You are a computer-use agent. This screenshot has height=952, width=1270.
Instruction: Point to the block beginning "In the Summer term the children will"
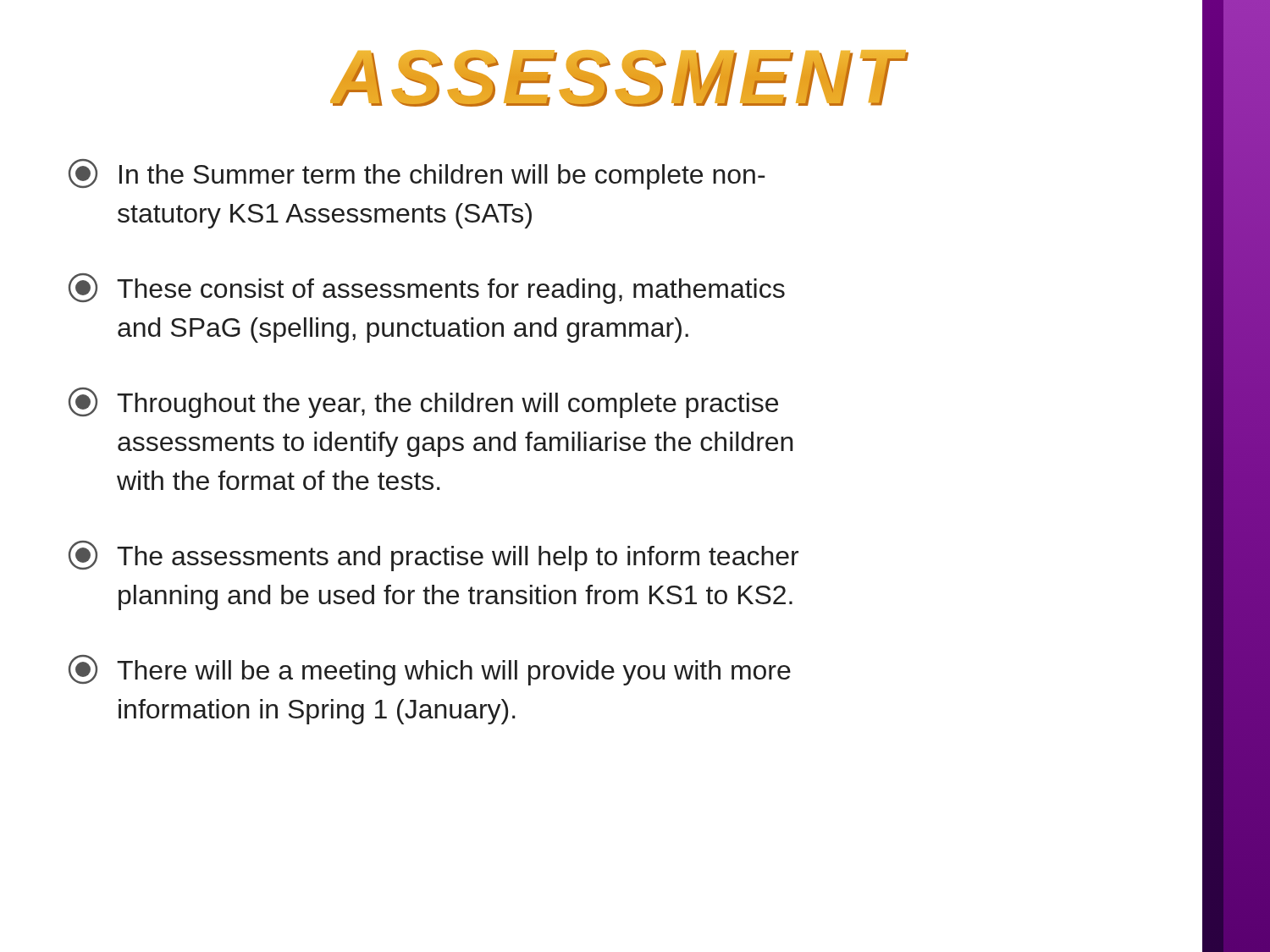click(x=618, y=194)
